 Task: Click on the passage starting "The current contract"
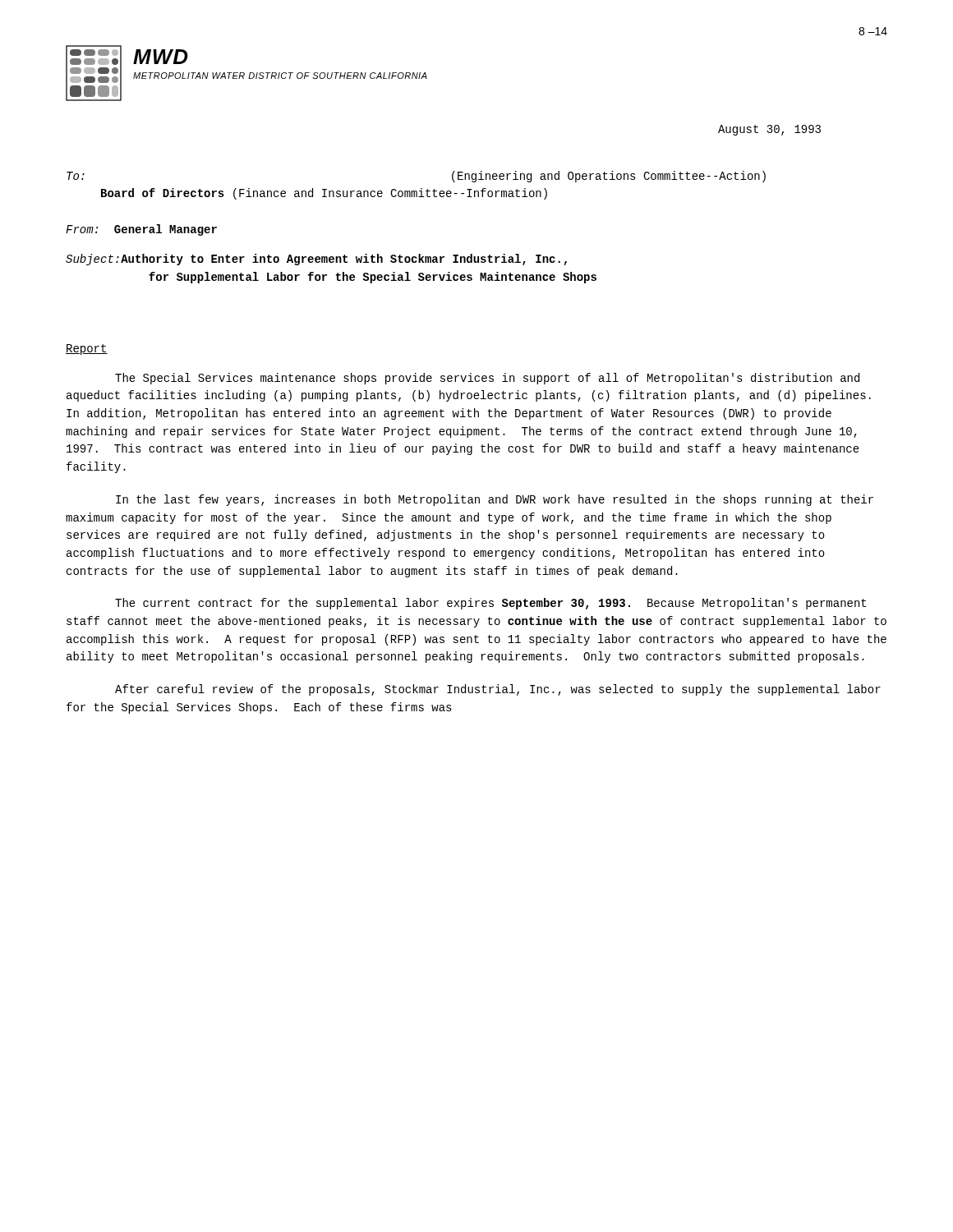tap(476, 631)
